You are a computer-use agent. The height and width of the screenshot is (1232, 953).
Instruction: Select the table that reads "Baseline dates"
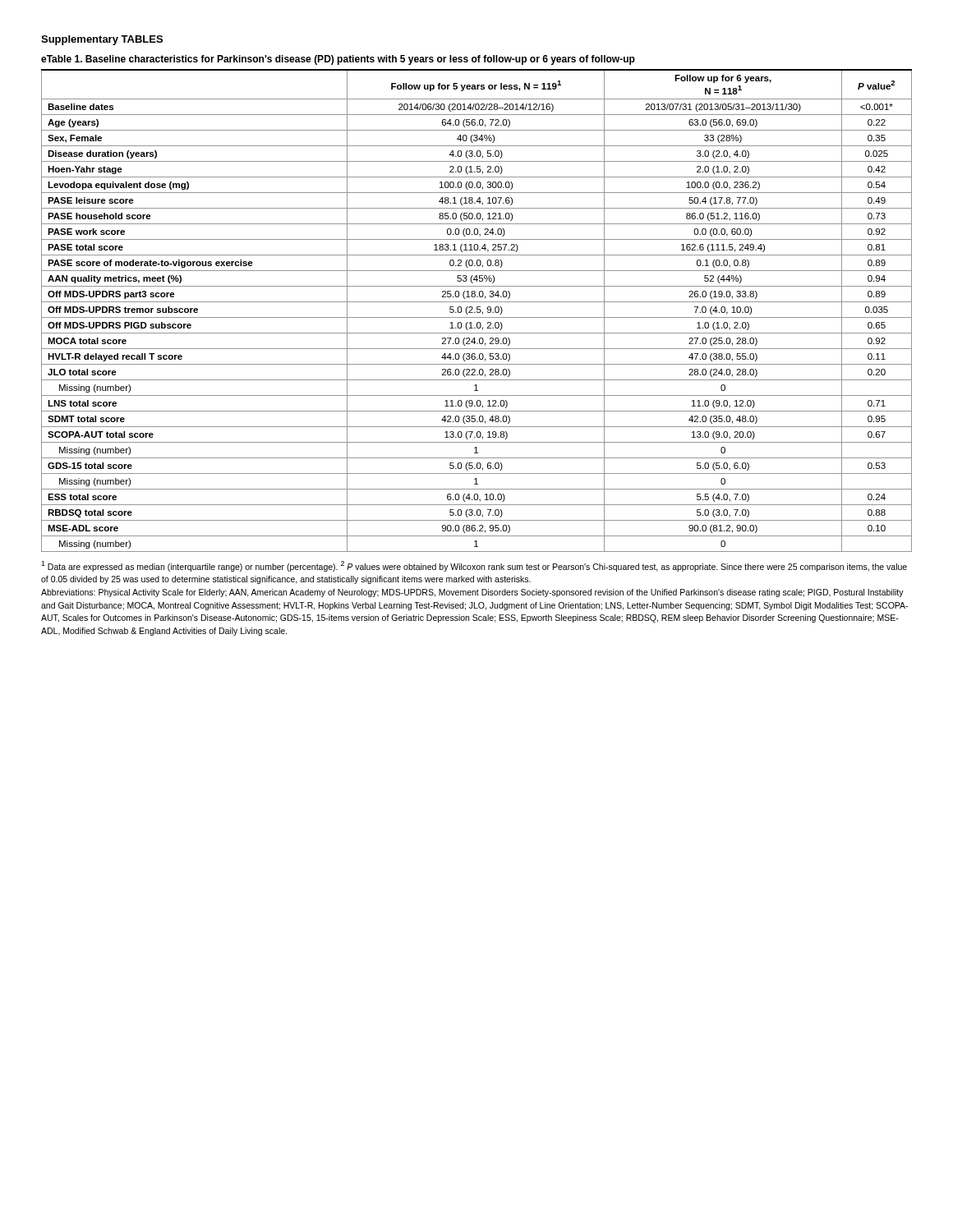coord(476,303)
